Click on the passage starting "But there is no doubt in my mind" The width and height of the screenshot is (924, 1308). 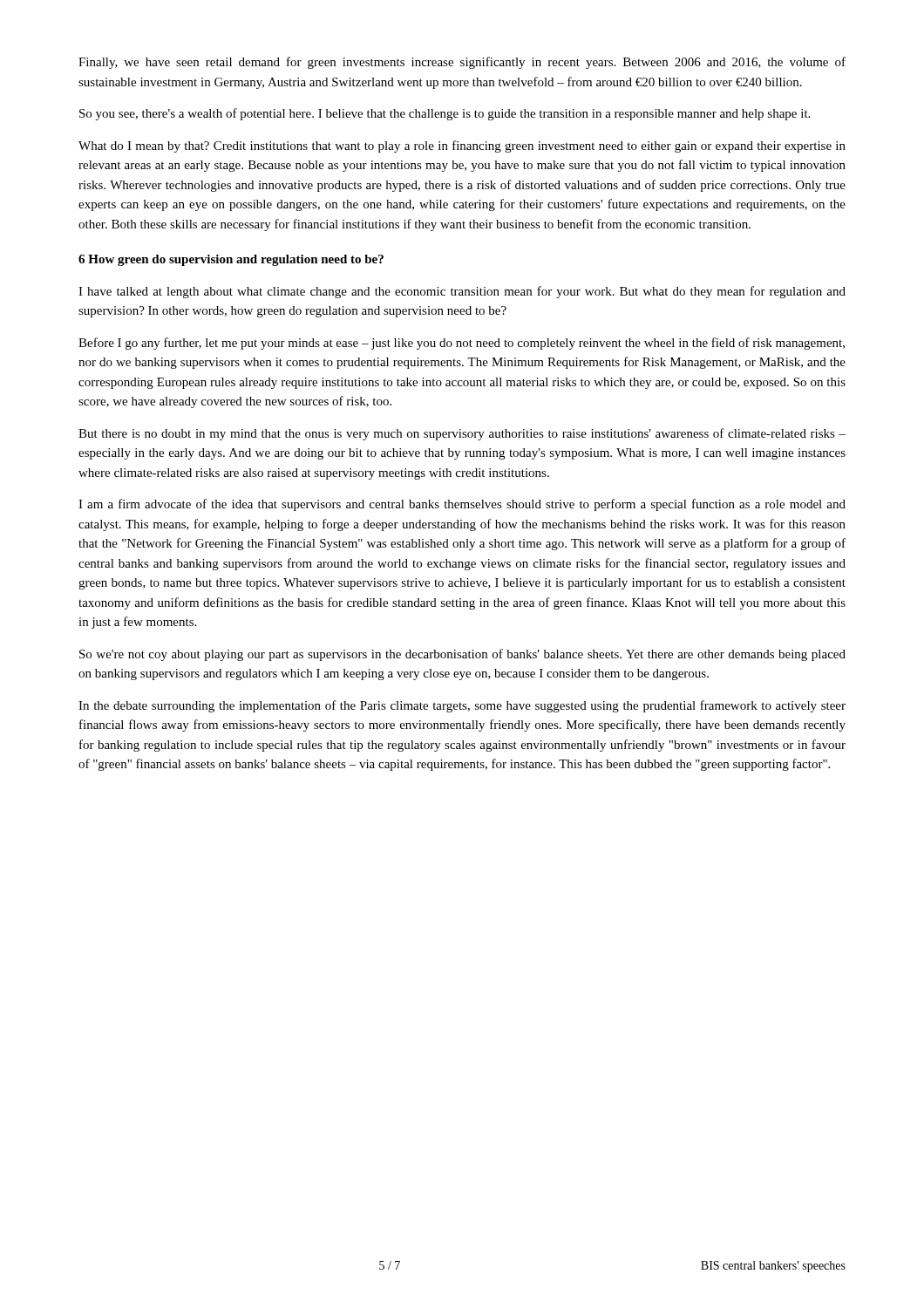(462, 453)
